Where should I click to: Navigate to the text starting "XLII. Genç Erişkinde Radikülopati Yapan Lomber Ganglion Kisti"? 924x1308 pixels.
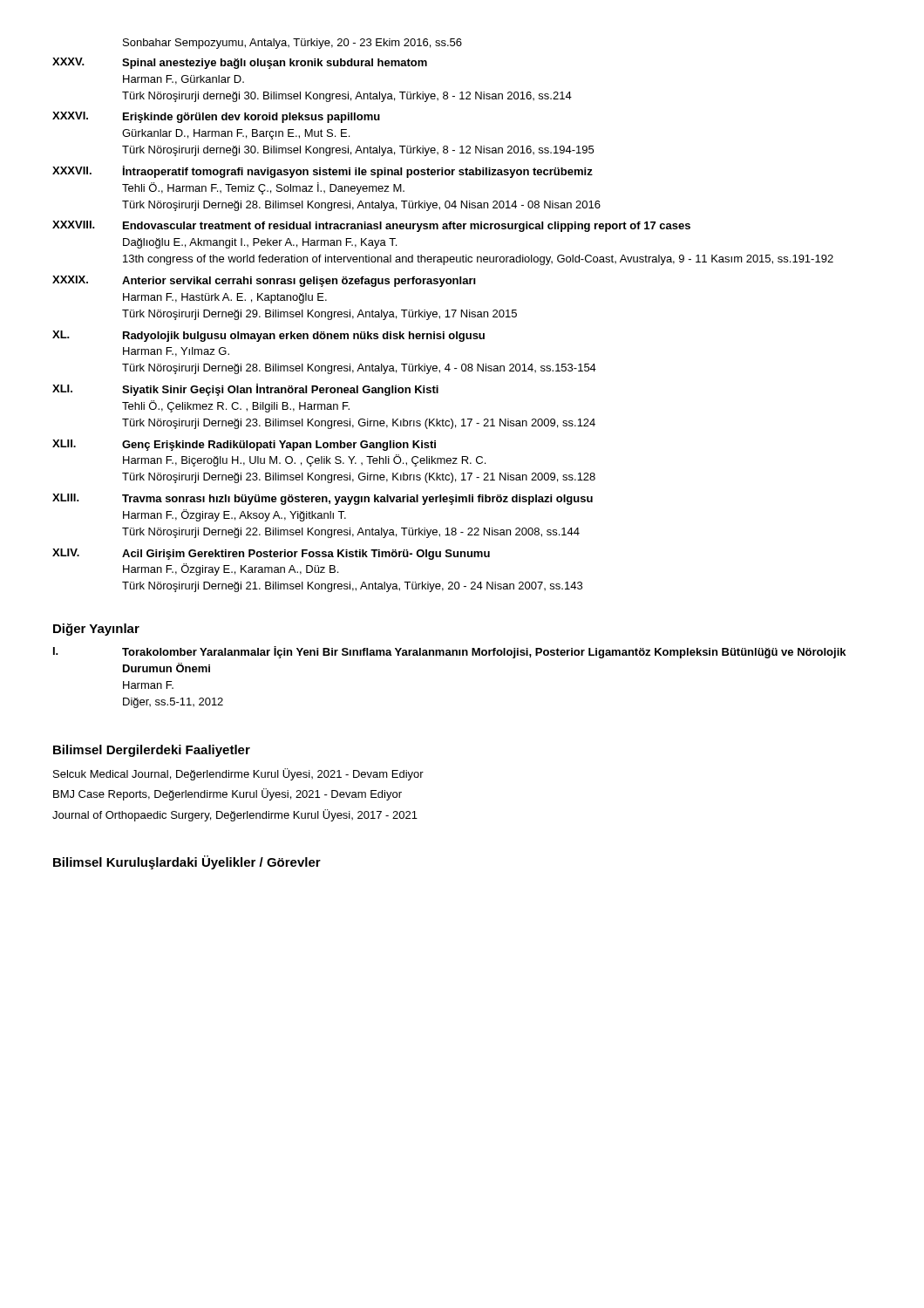coord(462,461)
